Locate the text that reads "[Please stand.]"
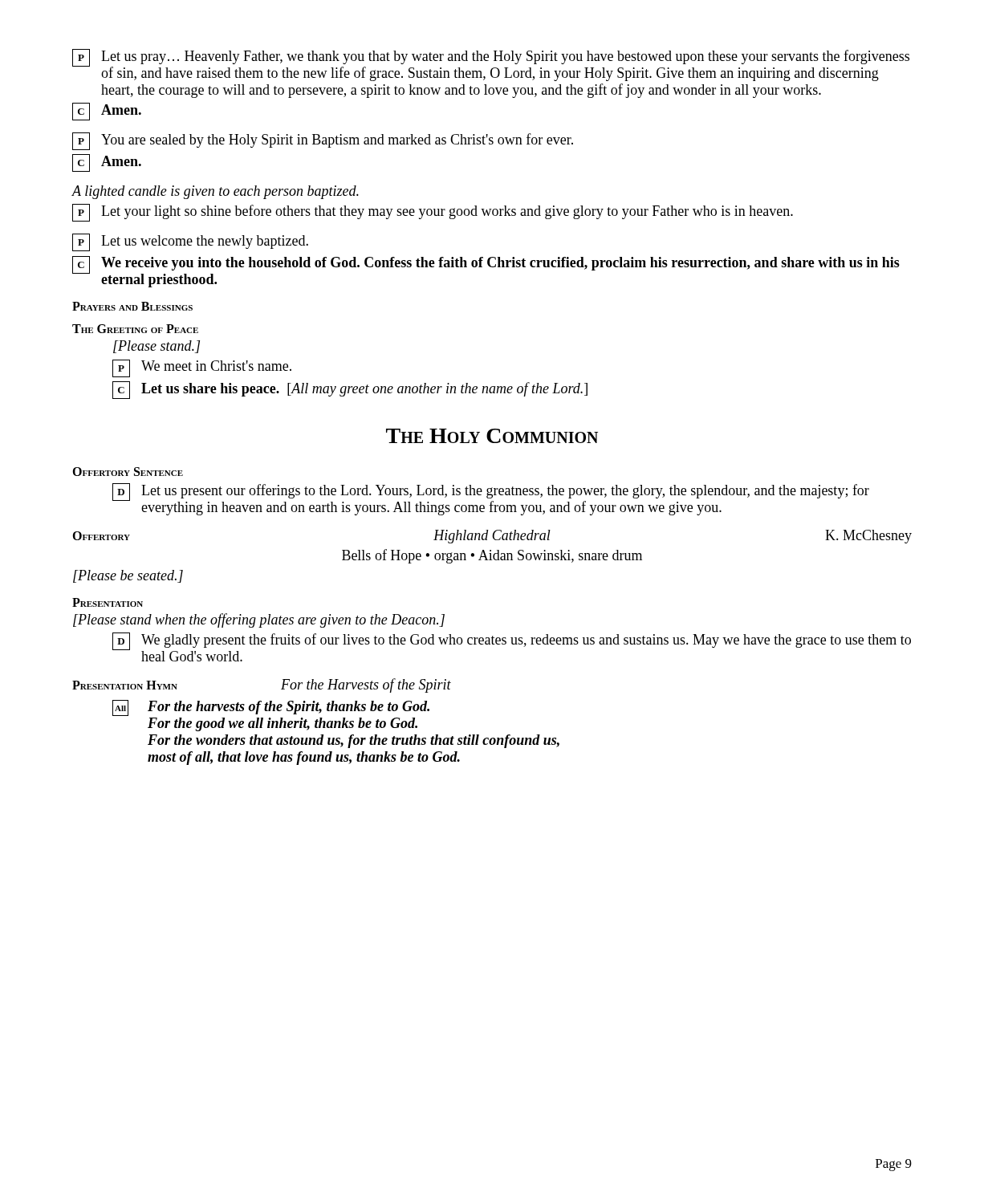 point(157,346)
